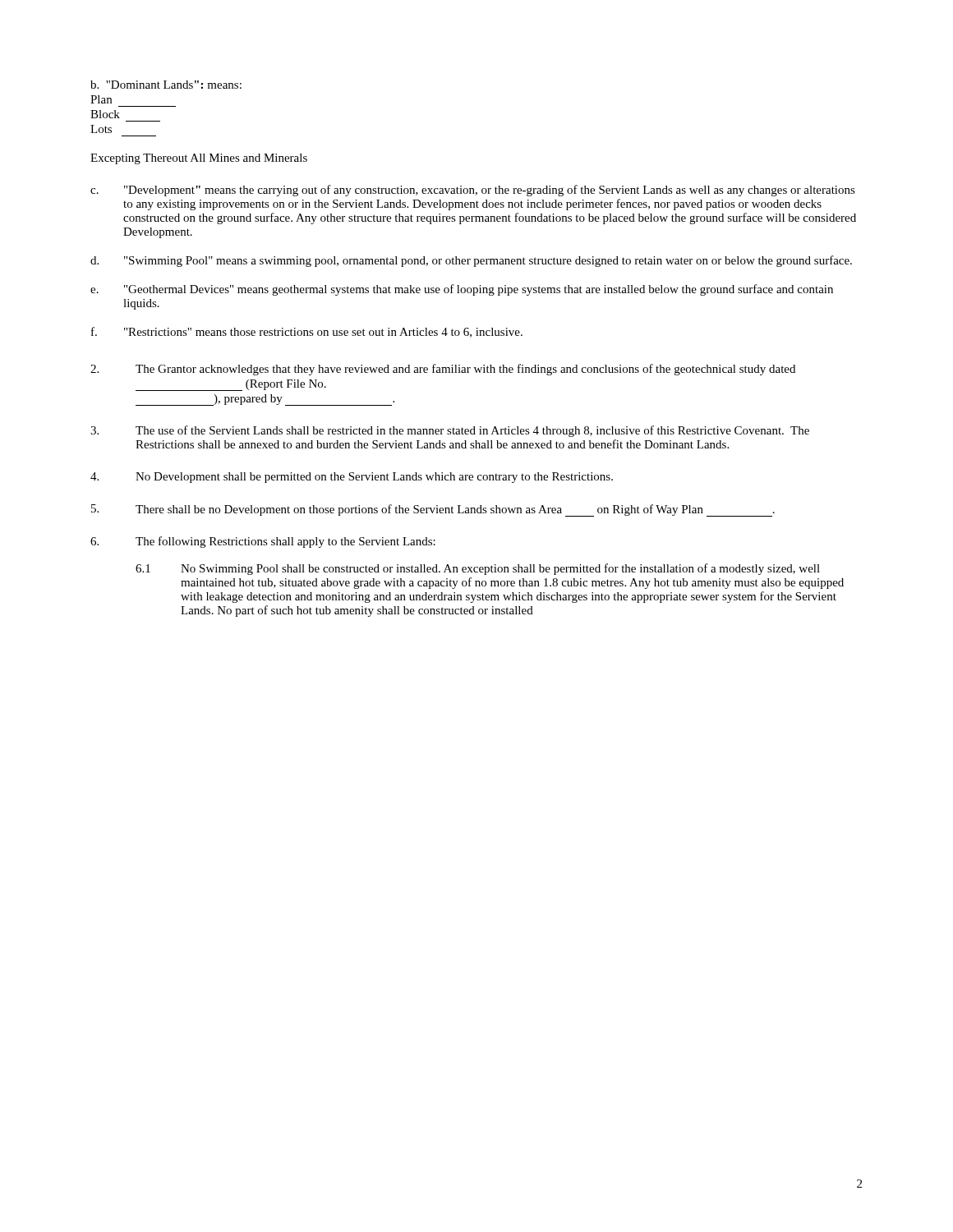
Task: Navigate to the text starting "f. "Restrictions" means those restrictions on use"
Action: 476,332
